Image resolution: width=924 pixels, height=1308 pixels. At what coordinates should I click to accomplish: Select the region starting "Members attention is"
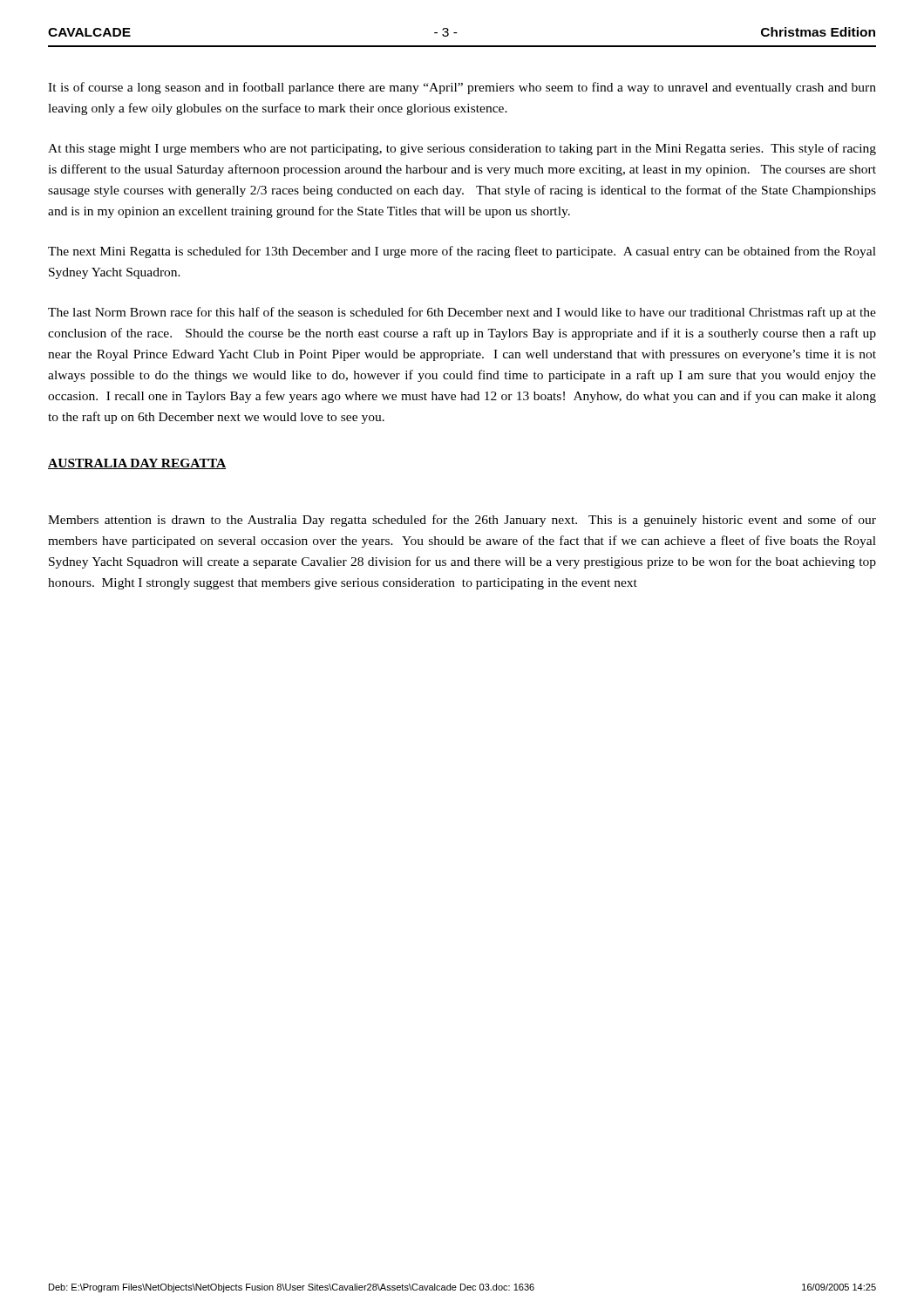[x=462, y=551]
